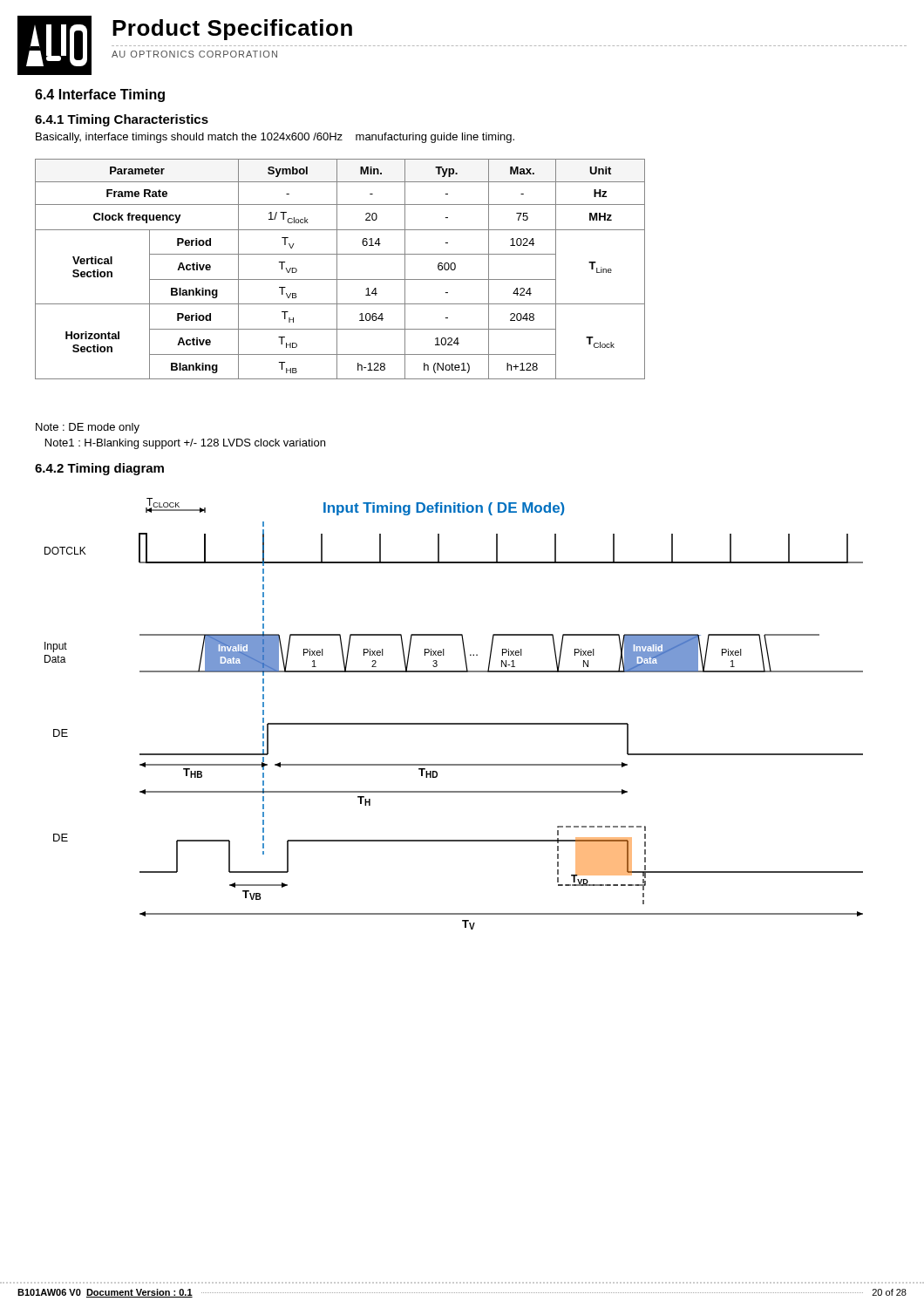Viewport: 924px width, 1308px height.
Task: Where does it say "6.4.2 Timing diagram"?
Action: 100,468
